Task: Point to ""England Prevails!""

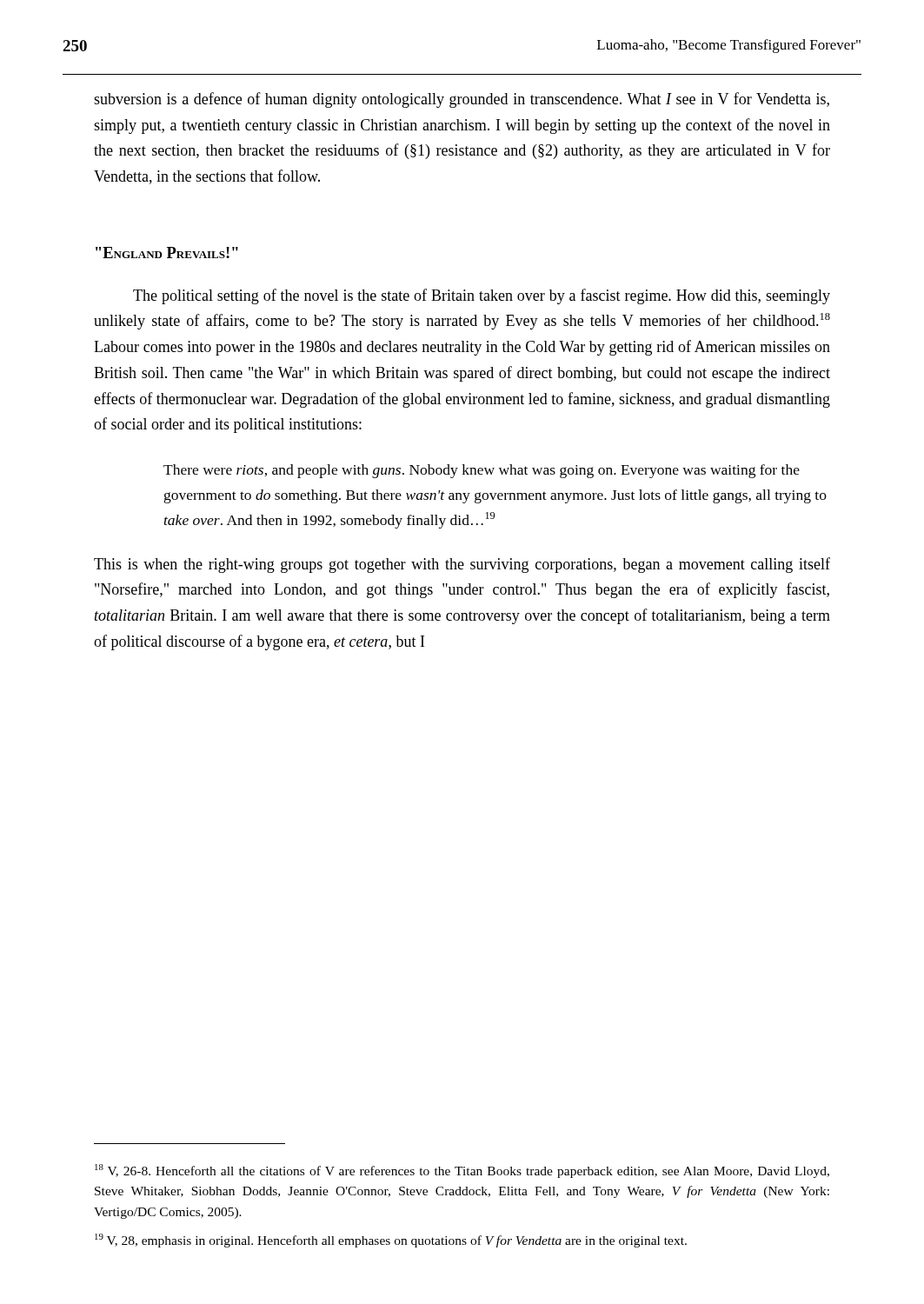Action: click(x=167, y=253)
